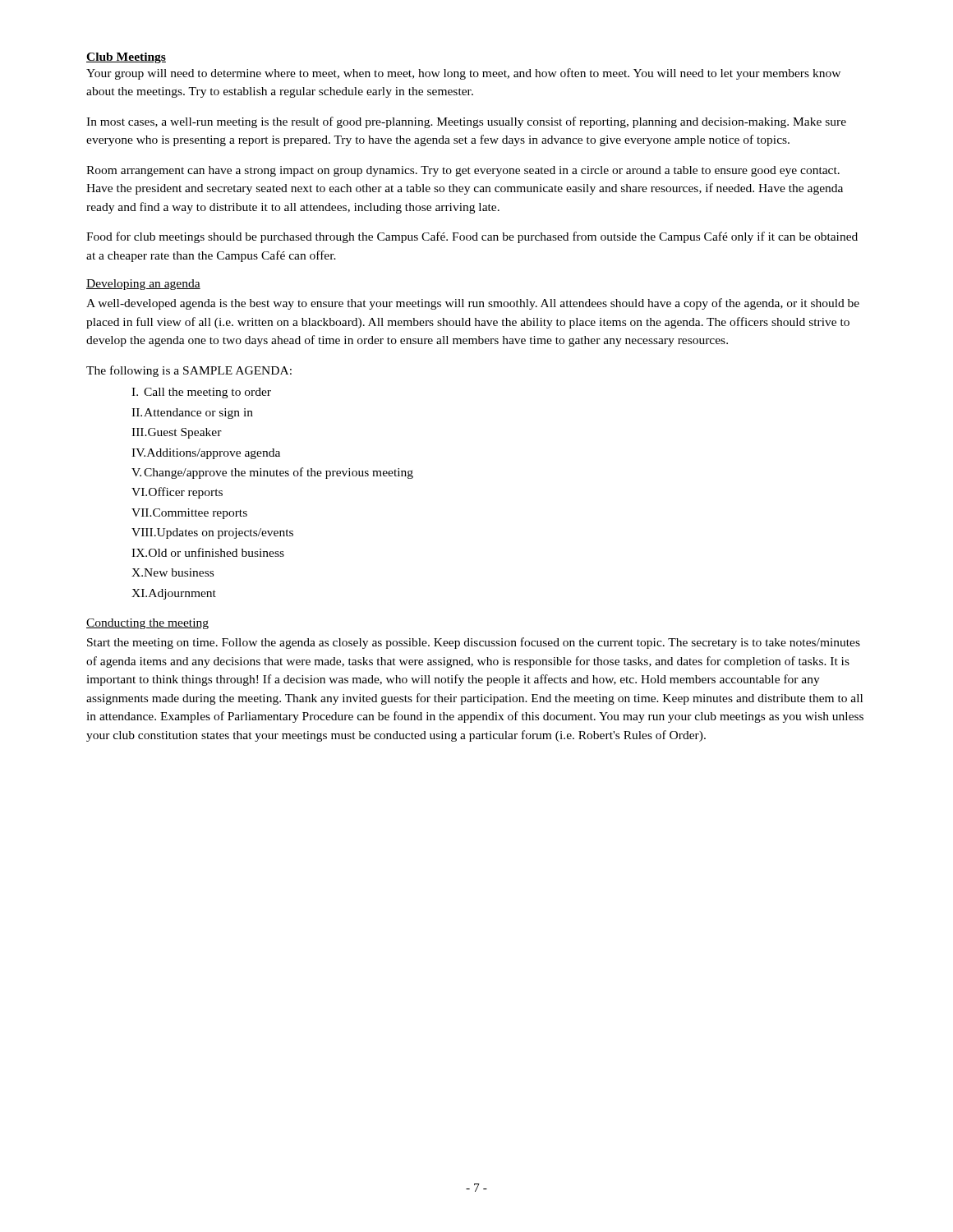Select the text block that reads "A well-developed agenda is the best way to"
Viewport: 953px width, 1232px height.
coord(473,321)
